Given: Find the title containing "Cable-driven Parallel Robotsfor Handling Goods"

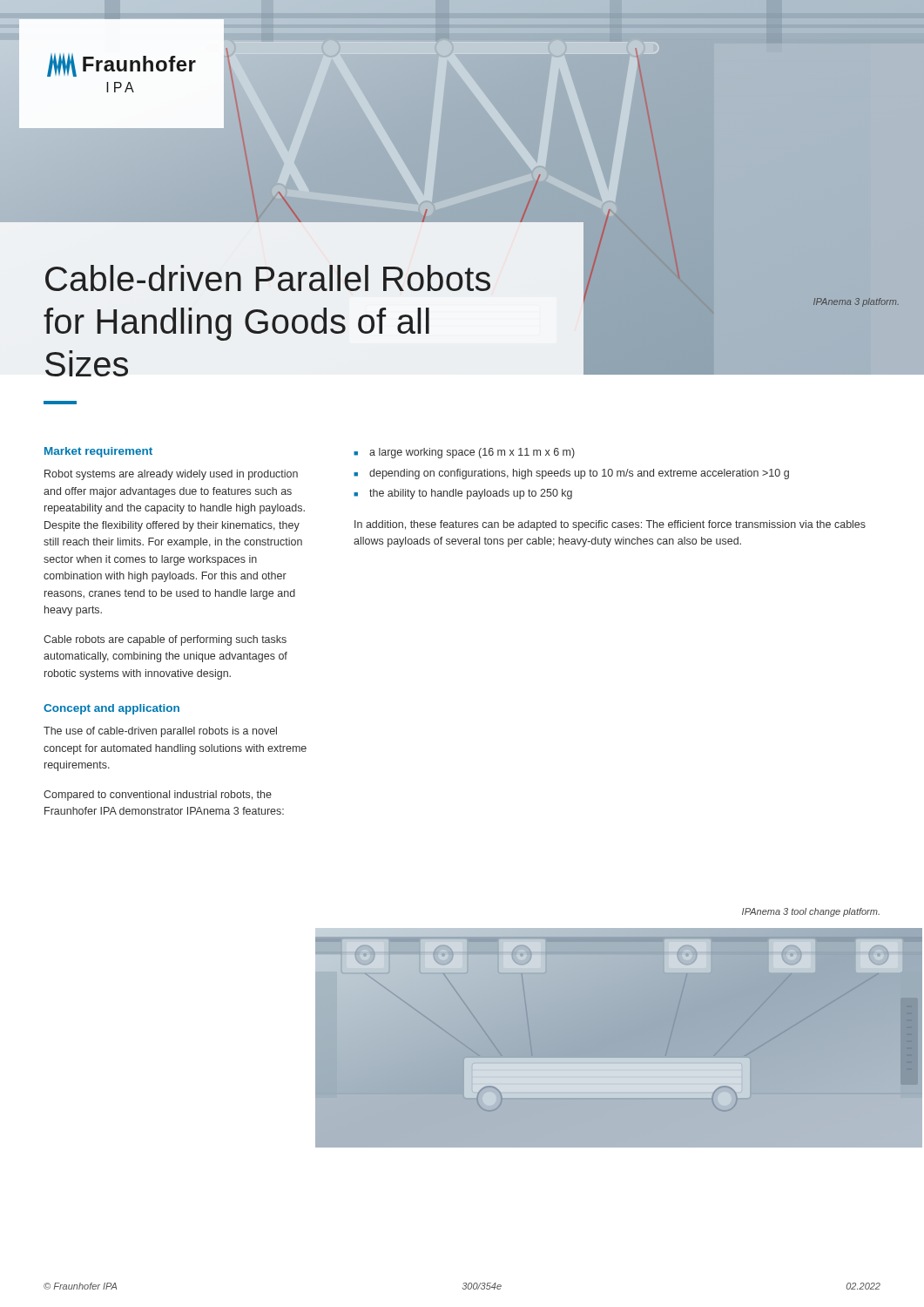Looking at the screenshot, I should [285, 331].
